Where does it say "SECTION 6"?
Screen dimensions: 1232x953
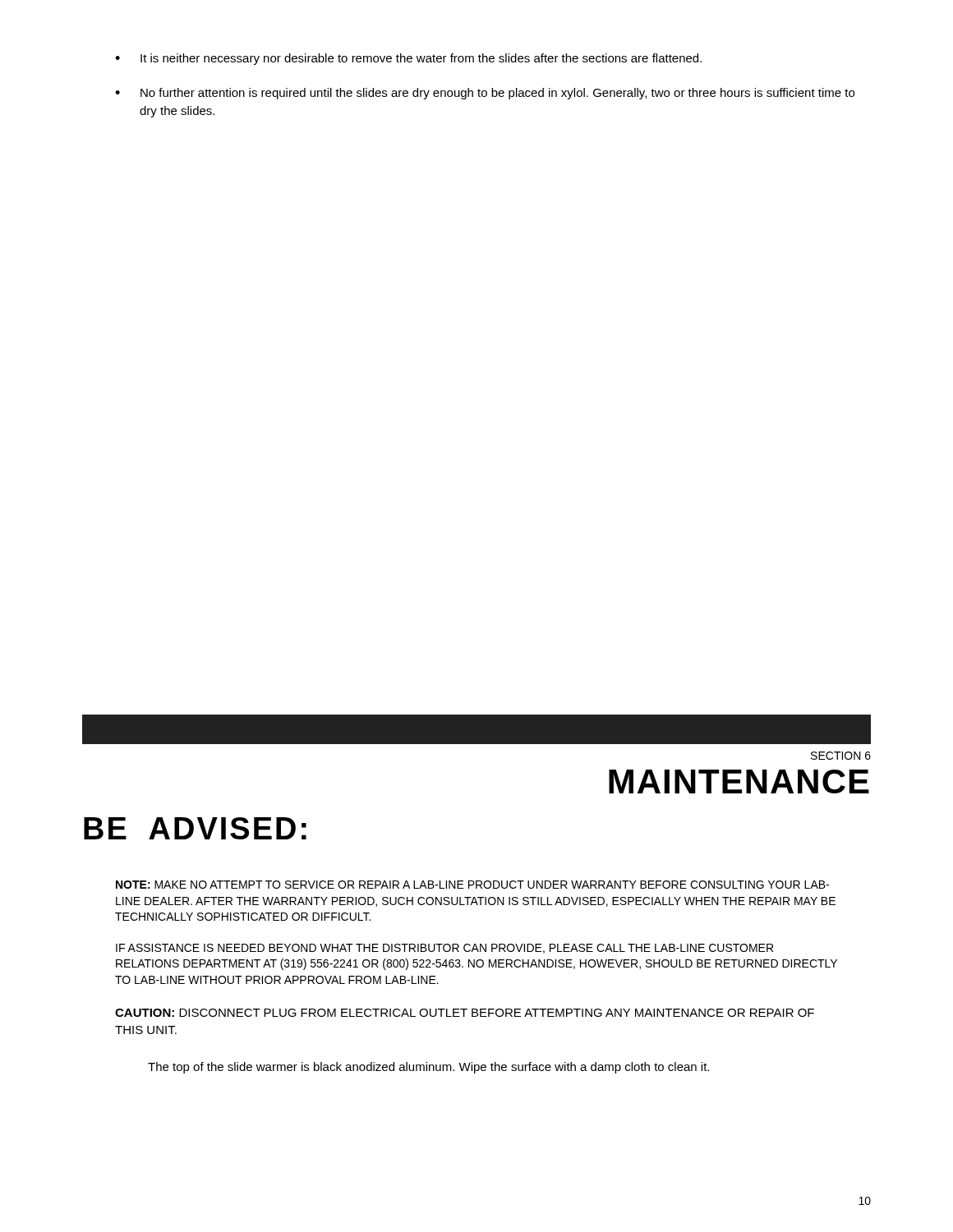point(840,756)
